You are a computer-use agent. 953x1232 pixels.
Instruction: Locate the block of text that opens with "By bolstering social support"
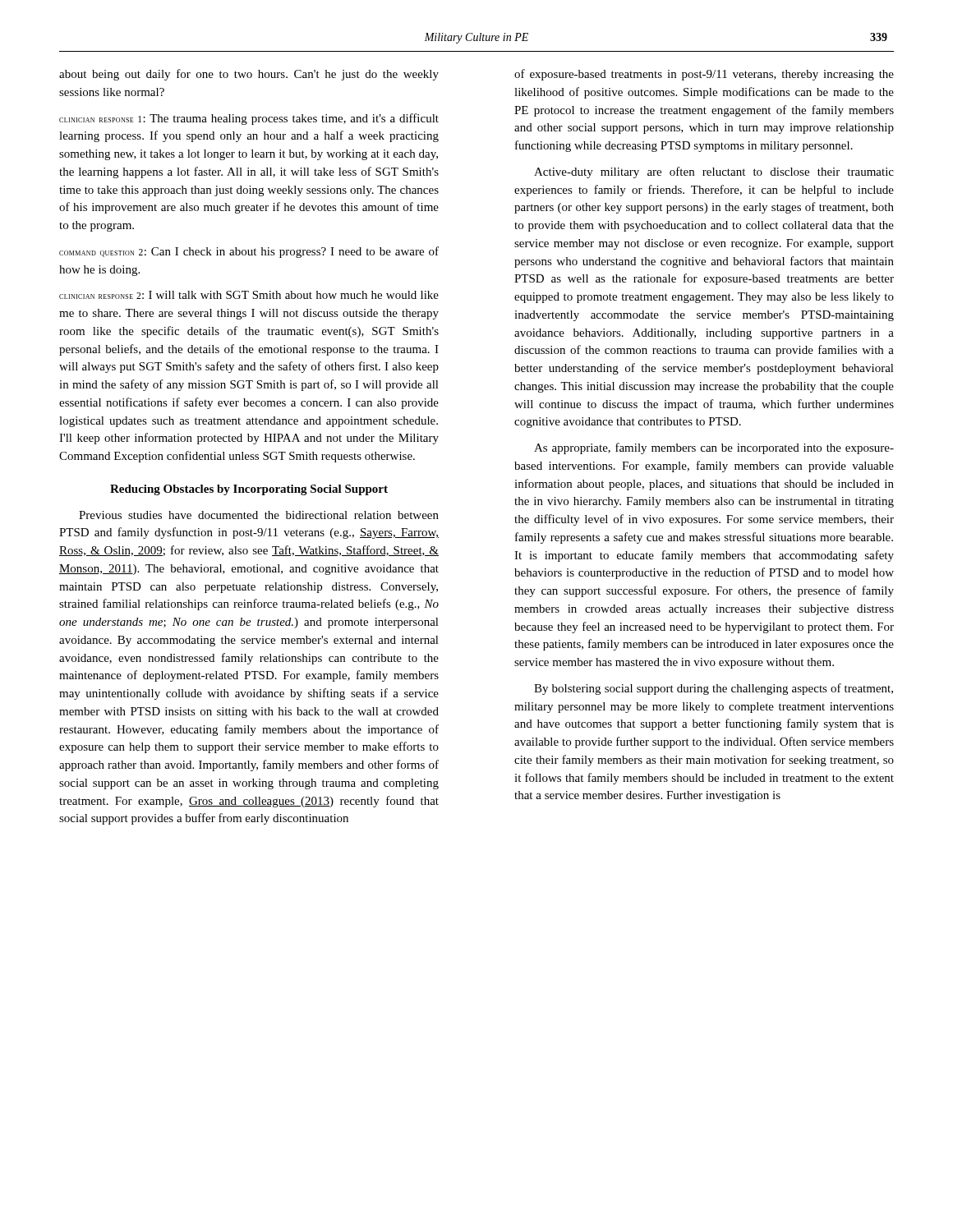pyautogui.click(x=704, y=742)
